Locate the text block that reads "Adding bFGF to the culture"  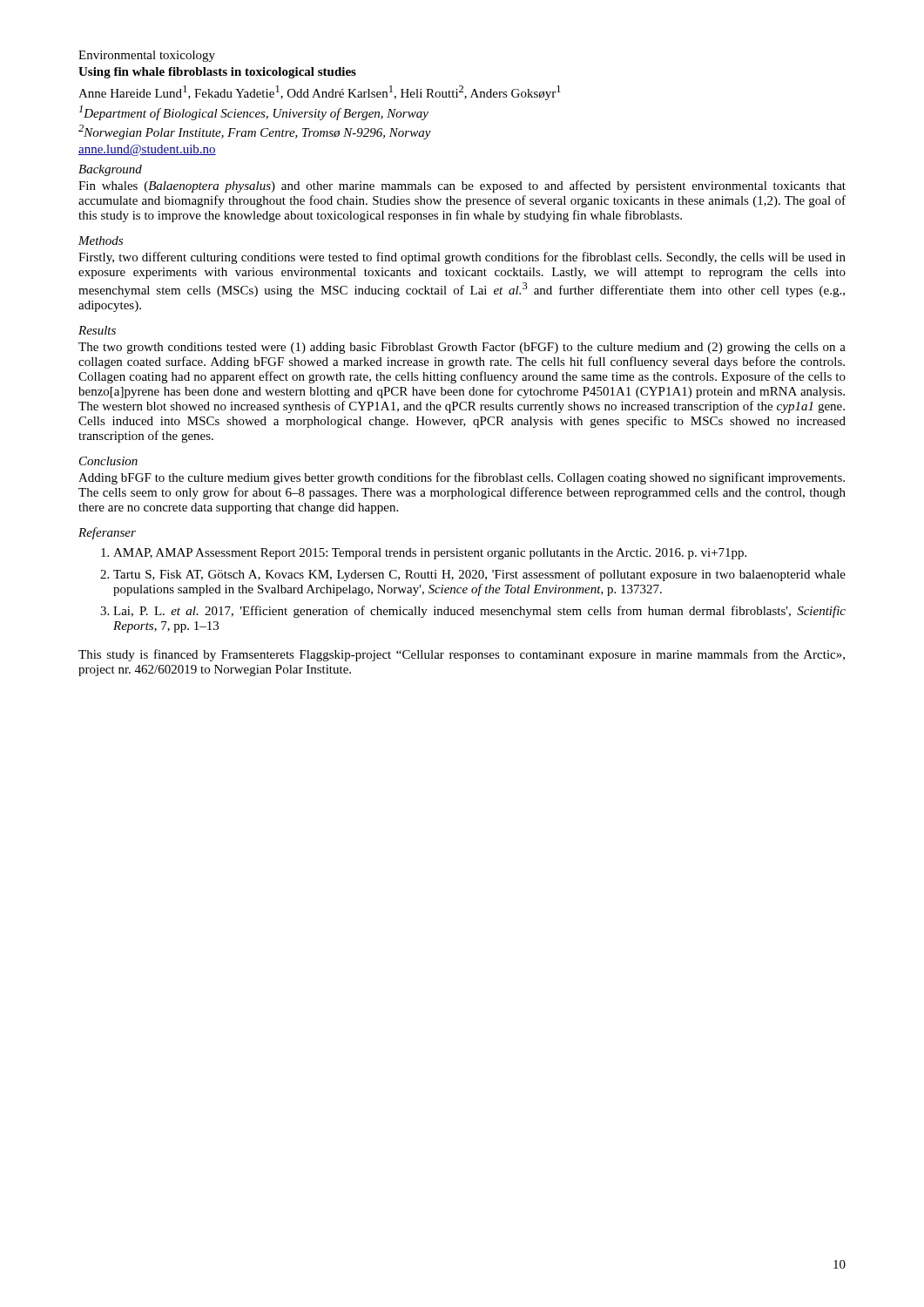(462, 492)
